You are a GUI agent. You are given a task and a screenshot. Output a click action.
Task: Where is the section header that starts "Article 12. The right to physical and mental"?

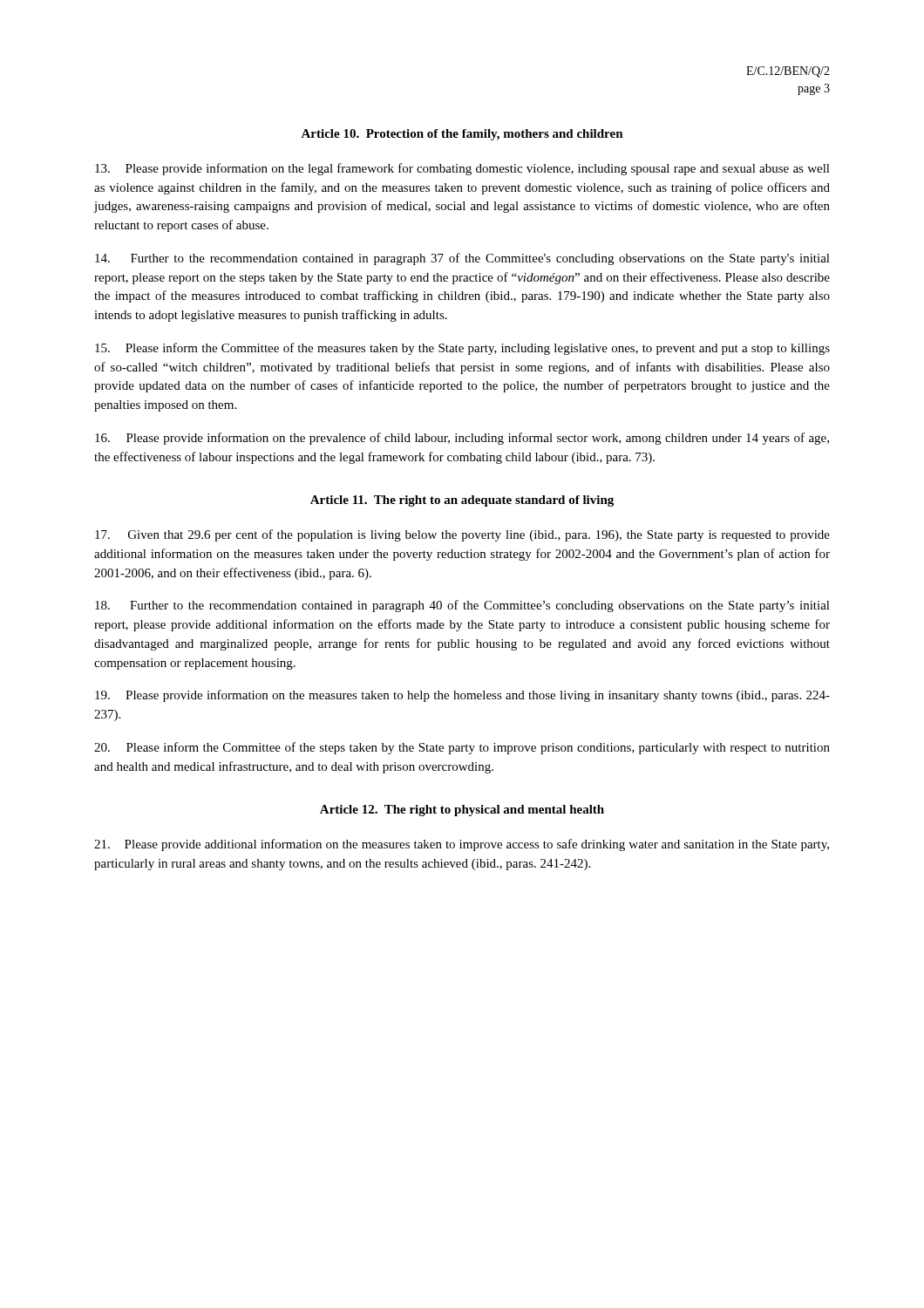(462, 810)
